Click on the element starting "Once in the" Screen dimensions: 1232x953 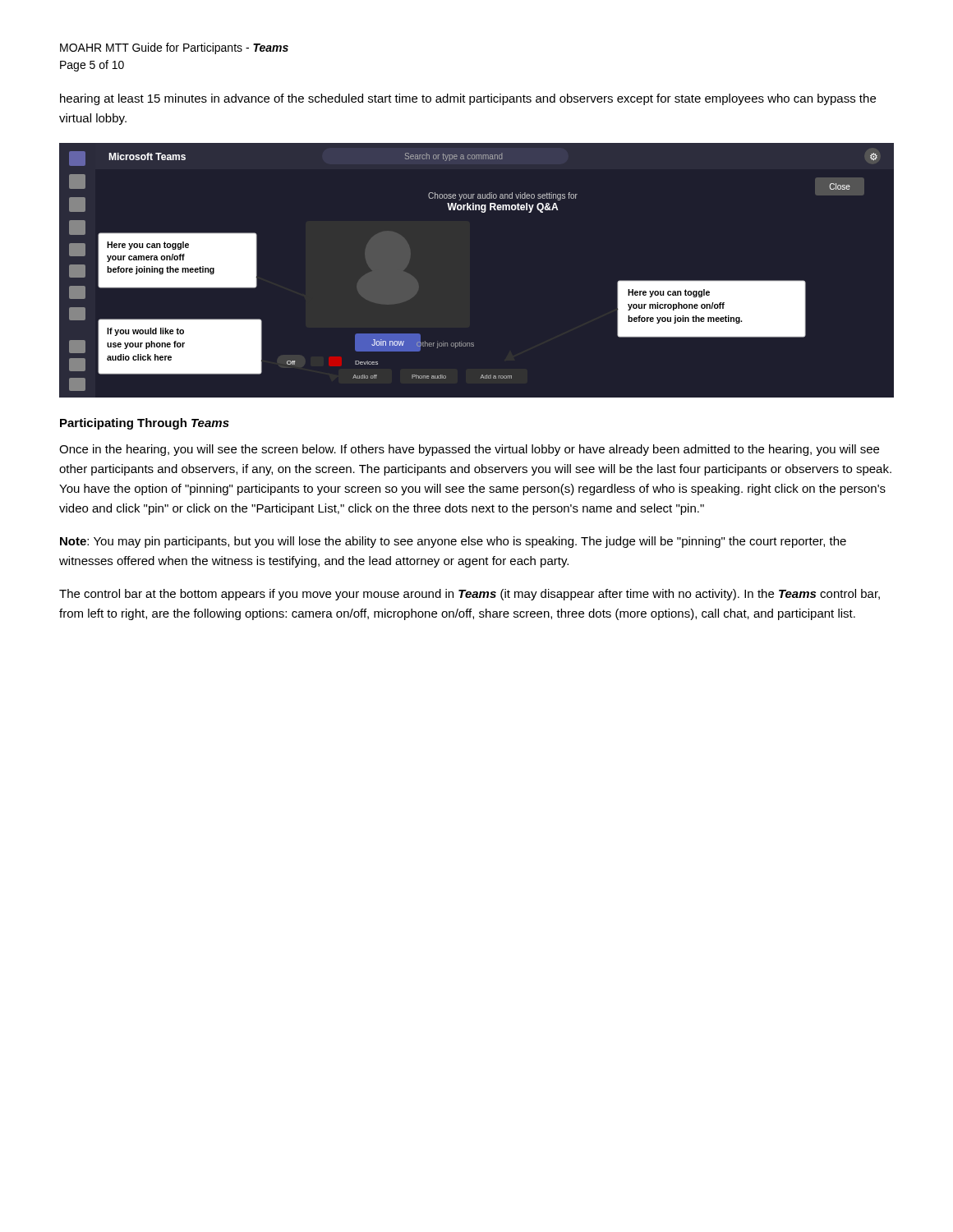[476, 478]
